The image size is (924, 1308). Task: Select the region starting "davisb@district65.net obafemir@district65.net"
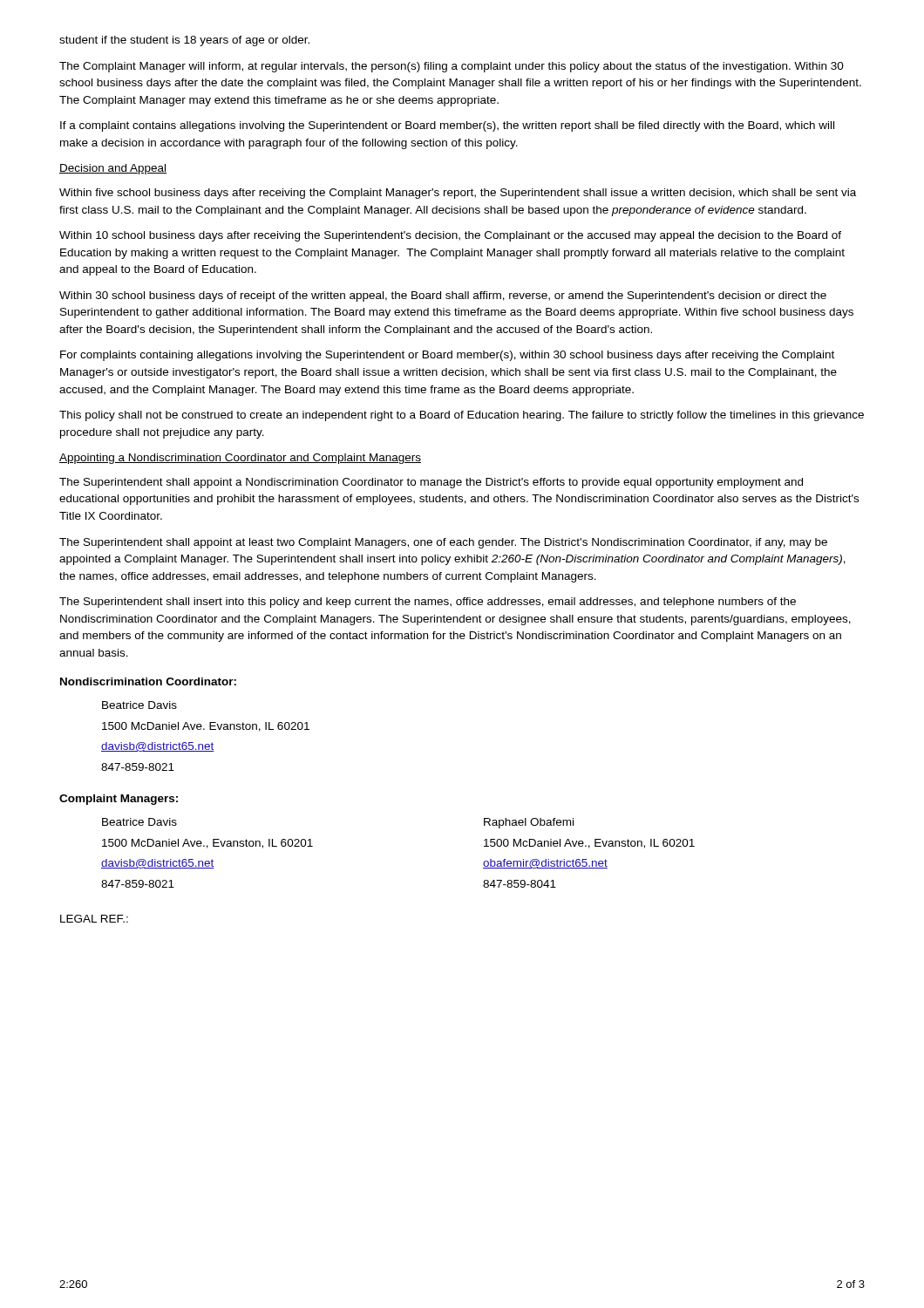[x=483, y=863]
